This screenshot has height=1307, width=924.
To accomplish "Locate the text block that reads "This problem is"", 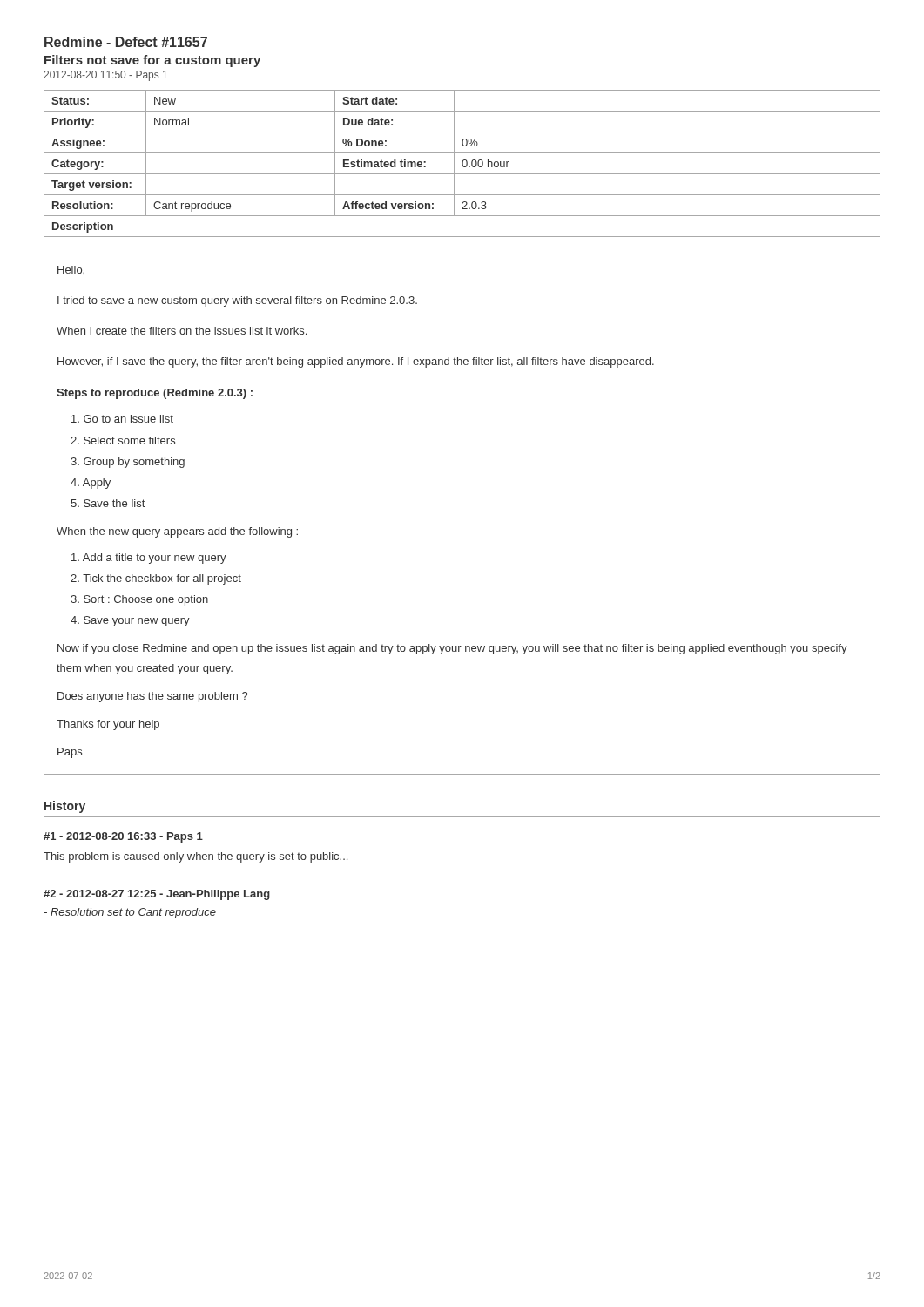I will pyautogui.click(x=196, y=856).
